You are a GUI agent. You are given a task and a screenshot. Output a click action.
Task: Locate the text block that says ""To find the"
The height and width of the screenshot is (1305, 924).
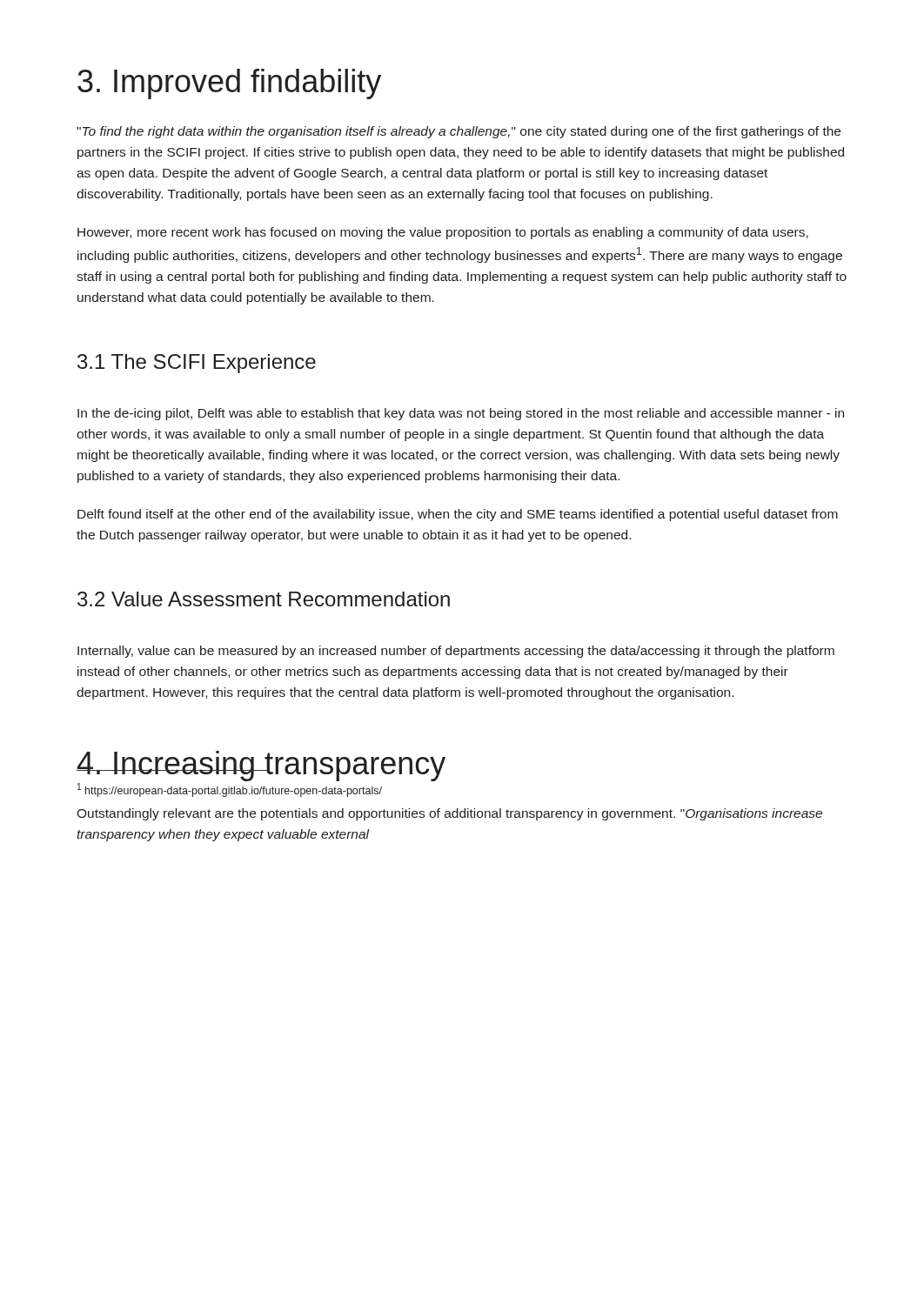pos(462,163)
